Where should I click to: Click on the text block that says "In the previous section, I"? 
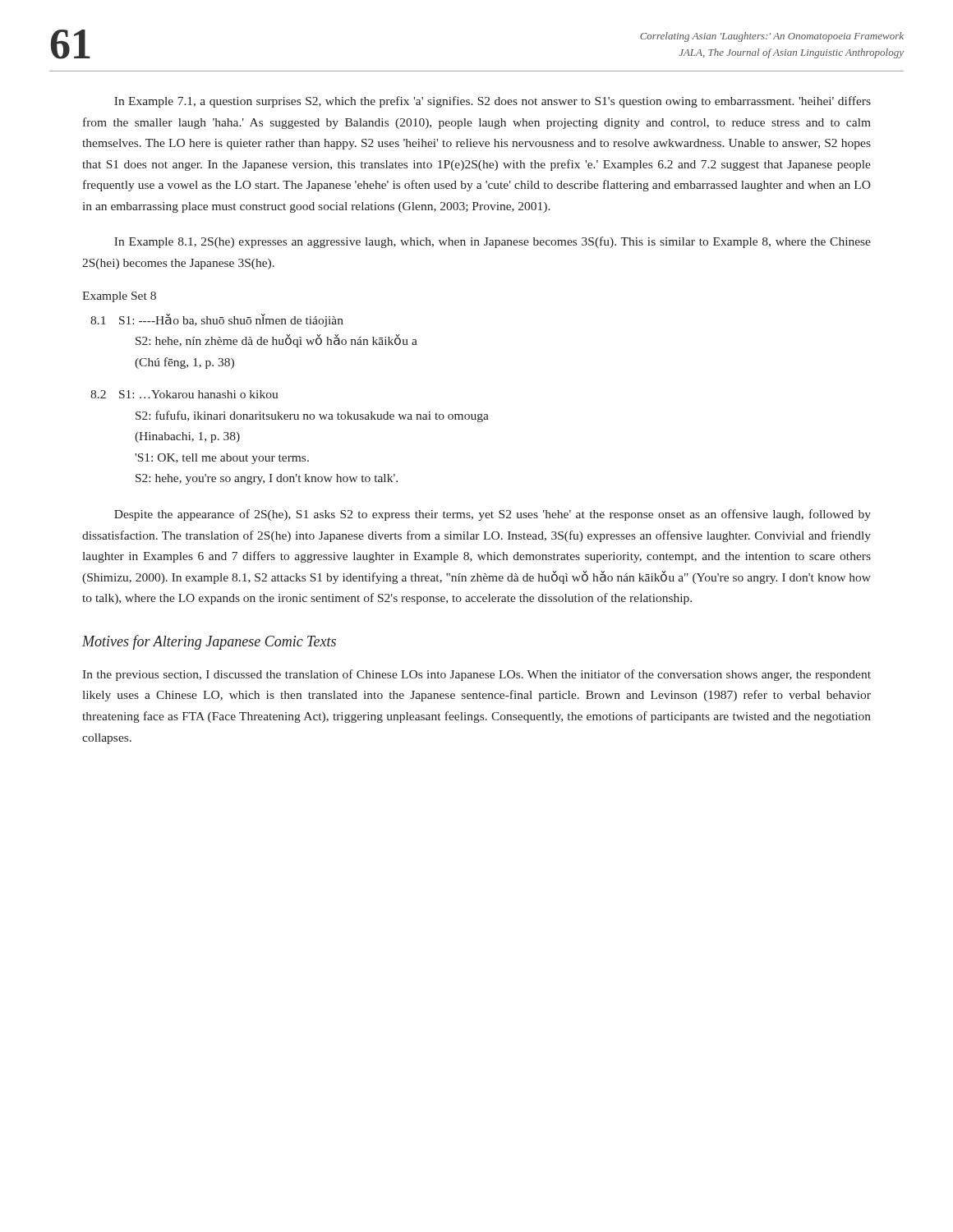[476, 705]
